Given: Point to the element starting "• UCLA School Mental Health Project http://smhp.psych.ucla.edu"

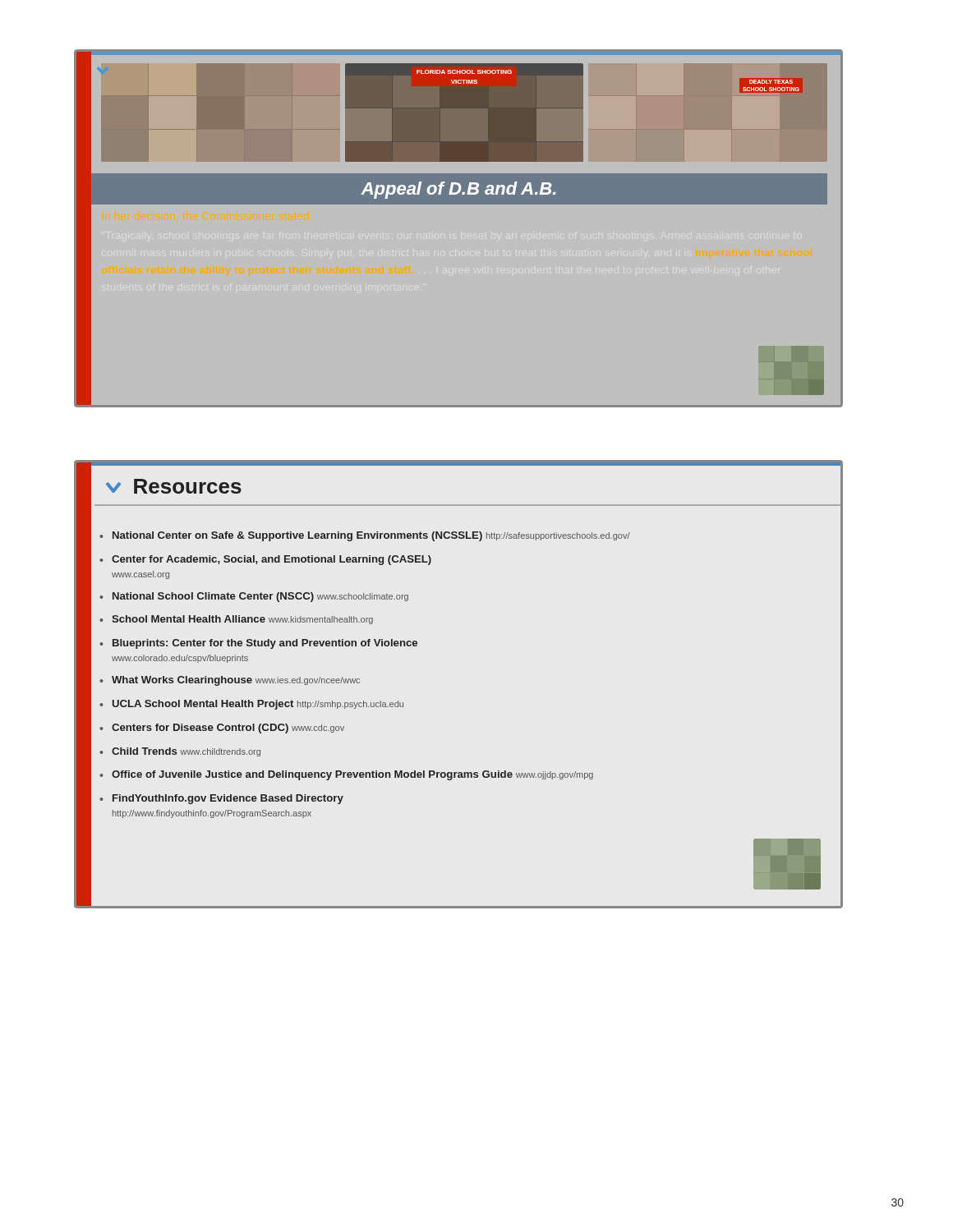Looking at the screenshot, I should [252, 705].
